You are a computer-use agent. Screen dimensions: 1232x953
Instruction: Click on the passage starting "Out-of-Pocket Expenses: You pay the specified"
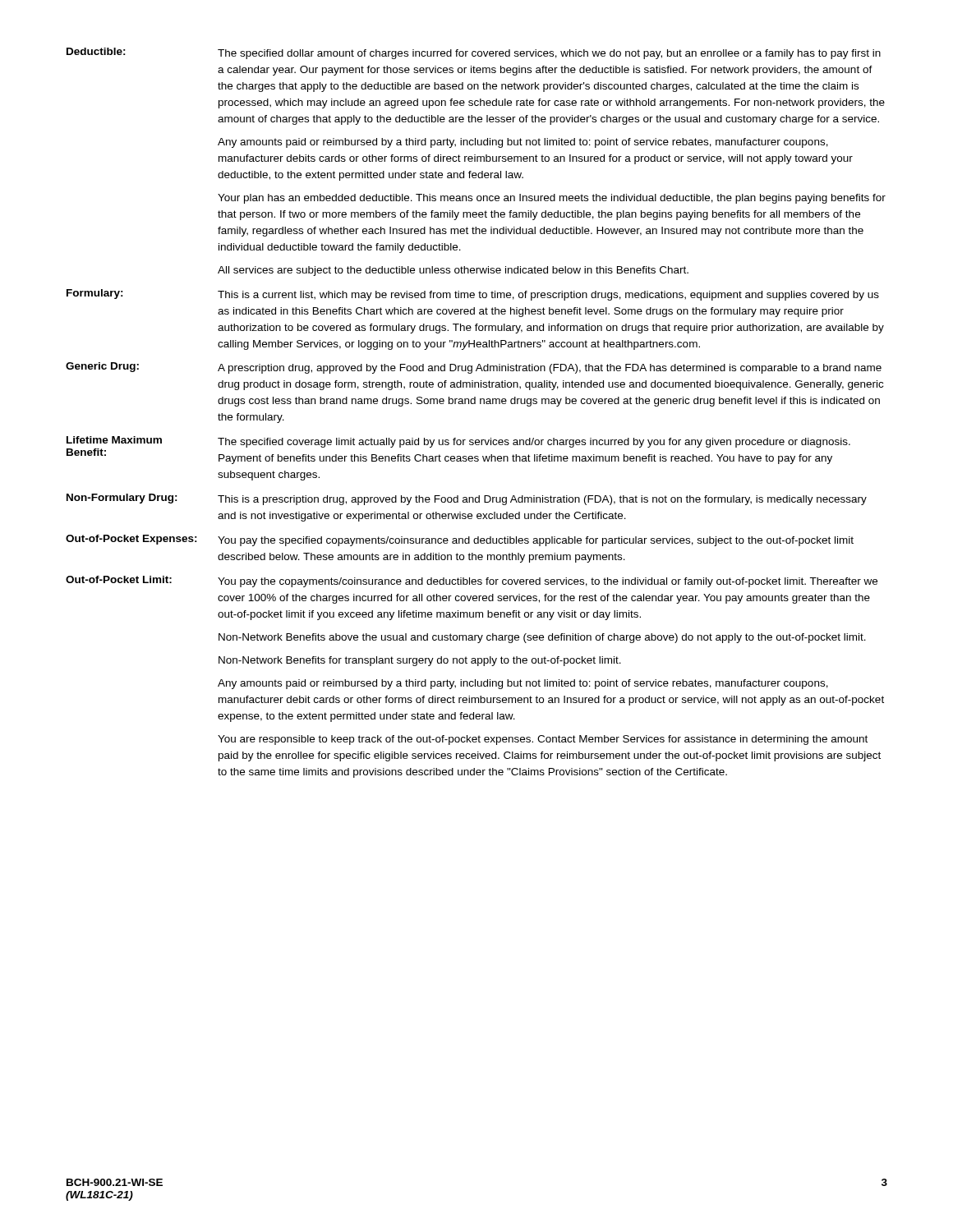[x=476, y=549]
